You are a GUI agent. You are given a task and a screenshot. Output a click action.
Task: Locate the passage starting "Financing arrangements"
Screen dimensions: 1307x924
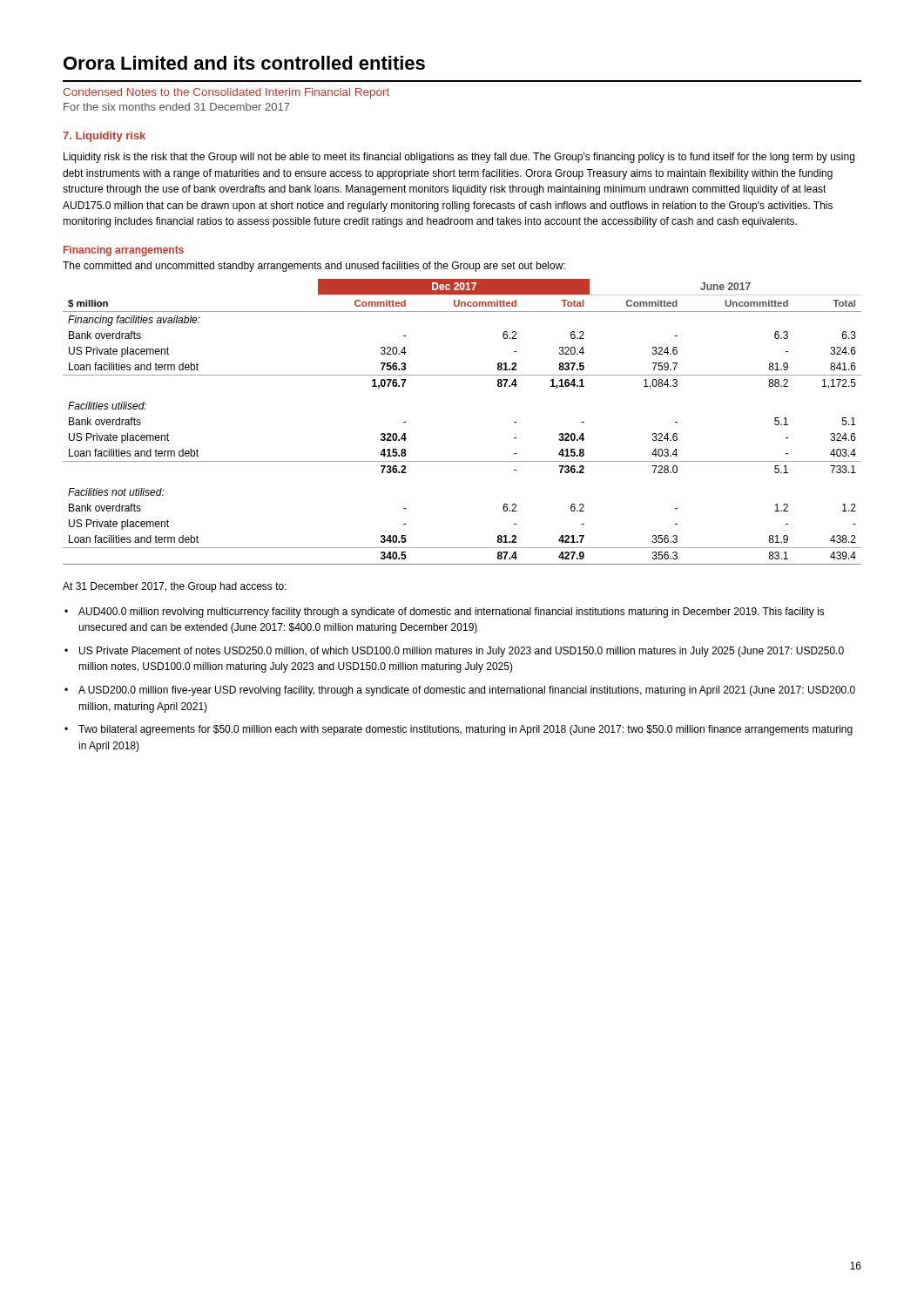click(x=123, y=250)
